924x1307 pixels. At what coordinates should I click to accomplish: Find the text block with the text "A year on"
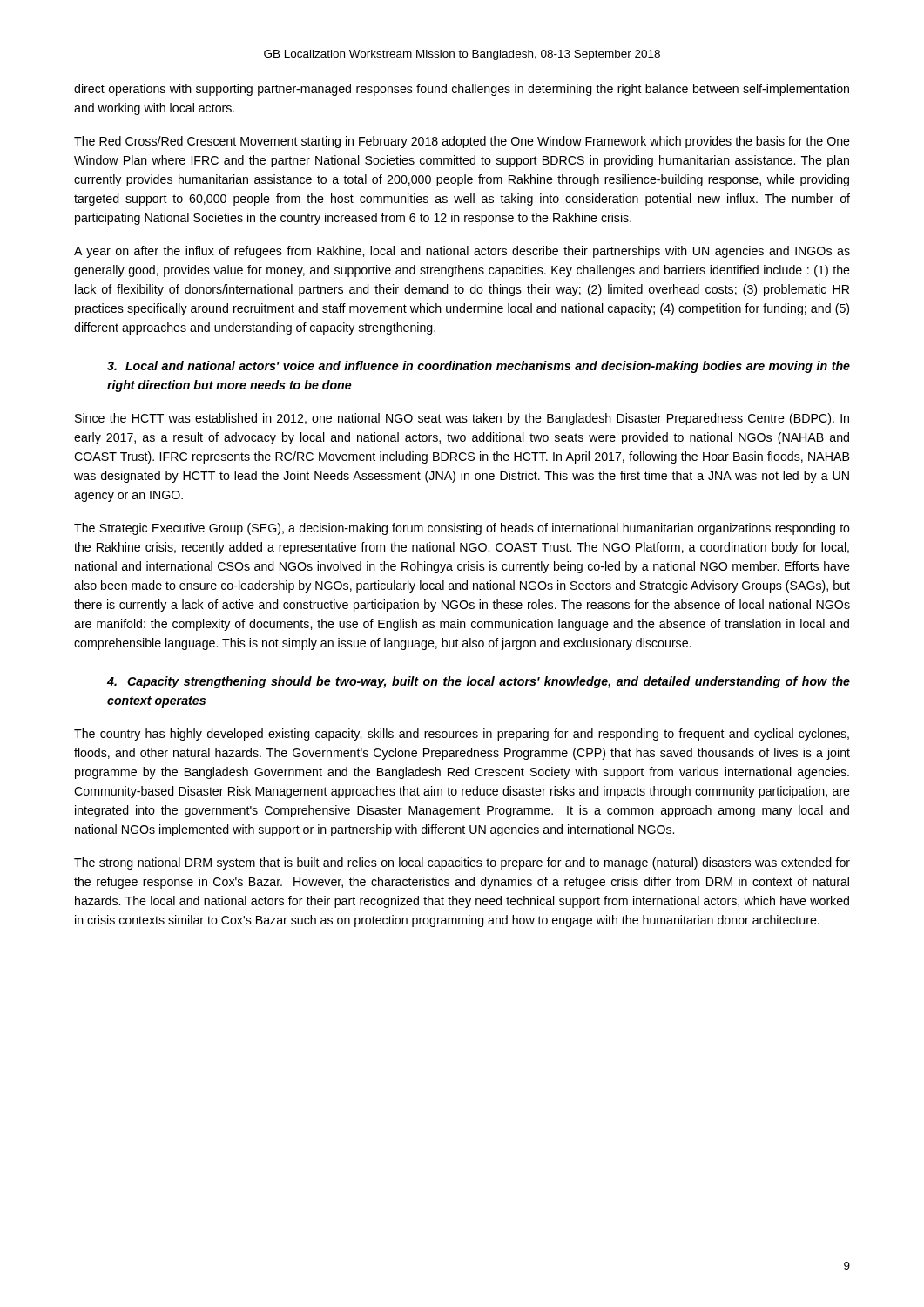tap(462, 289)
